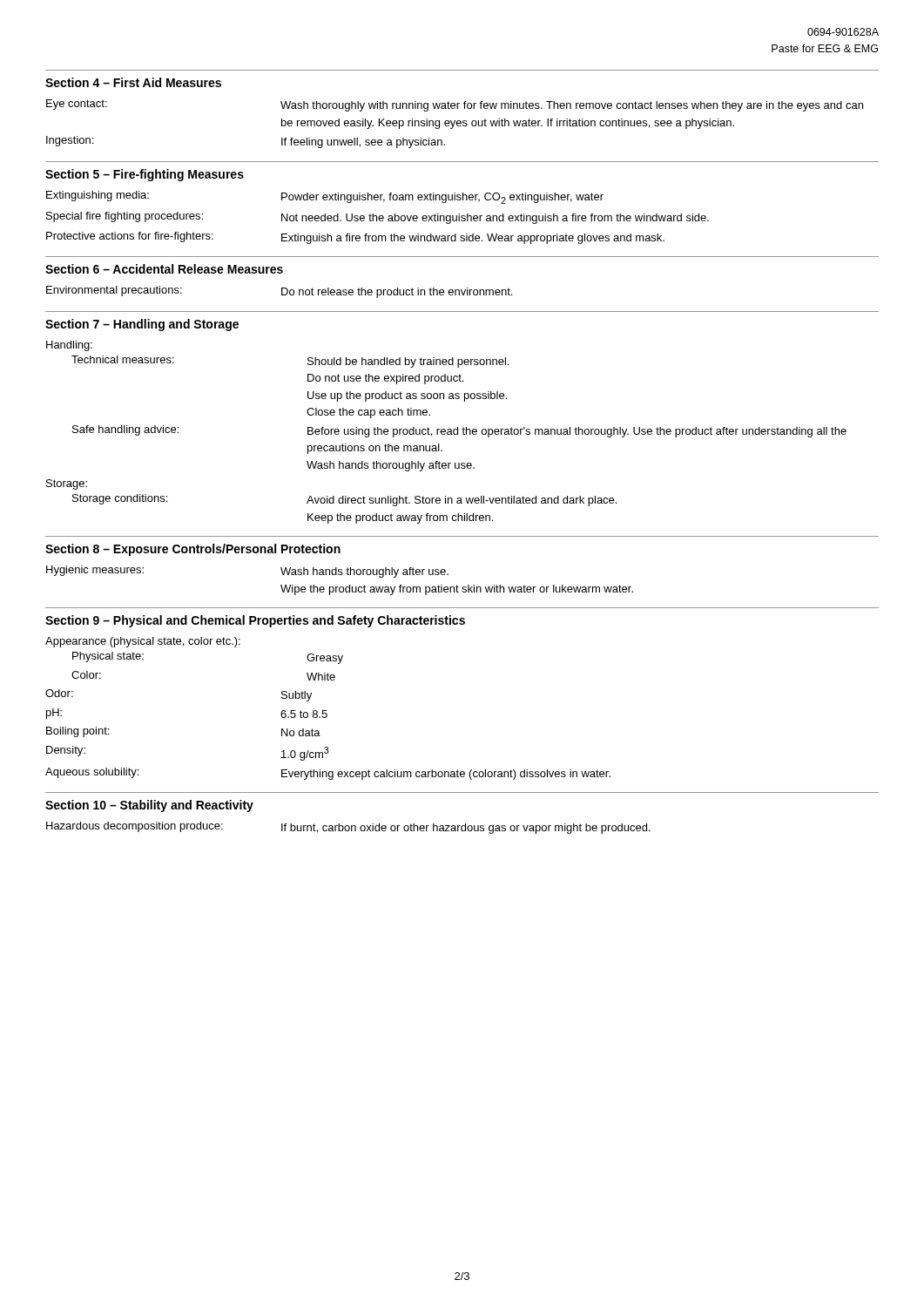This screenshot has width=924, height=1307.
Task: Navigate to the text block starting "Section 8 – Exposure Controls/Personal Protection"
Action: (x=193, y=549)
